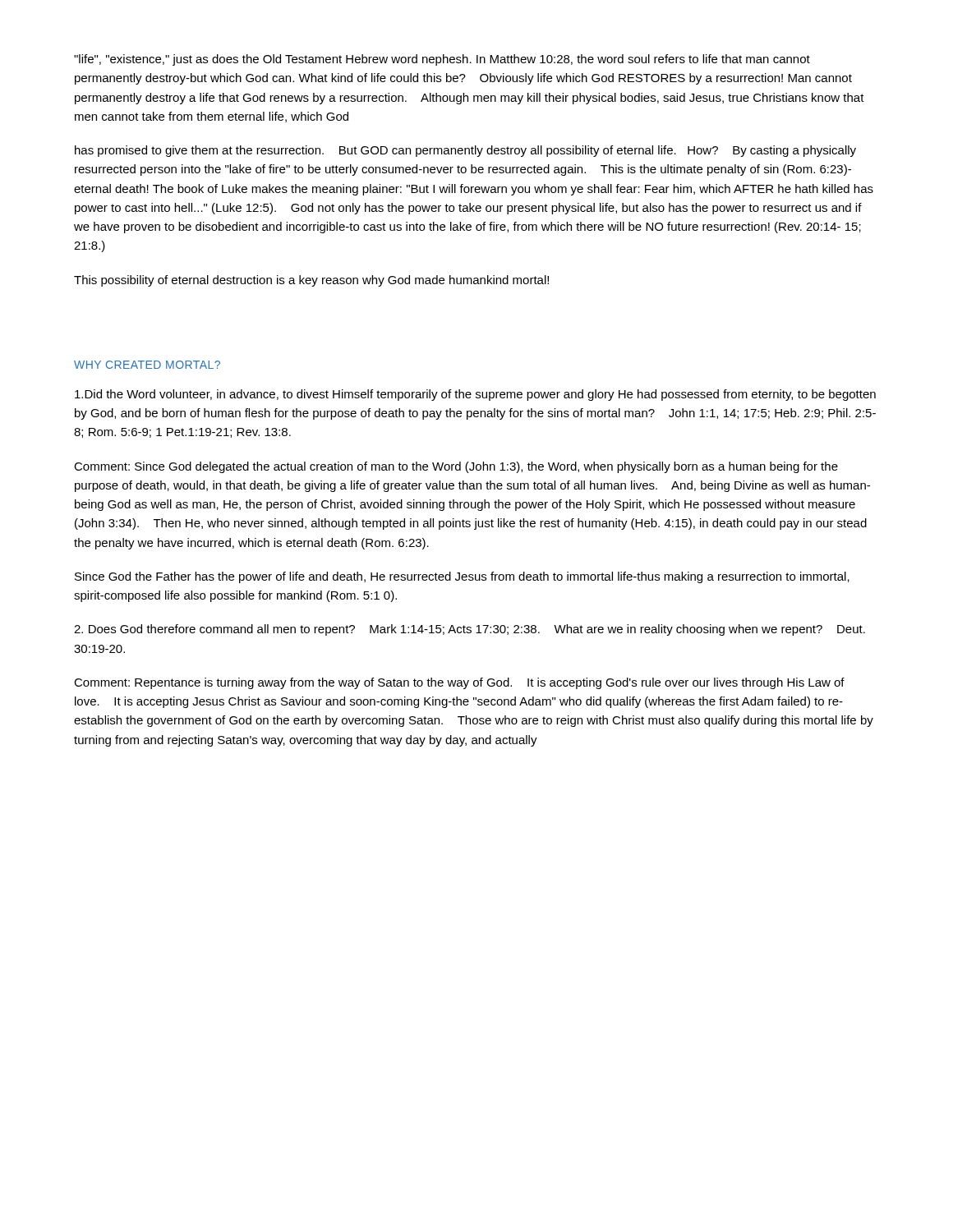
Task: Locate the text block with the text "Does God therefore command all"
Action: click(x=470, y=638)
